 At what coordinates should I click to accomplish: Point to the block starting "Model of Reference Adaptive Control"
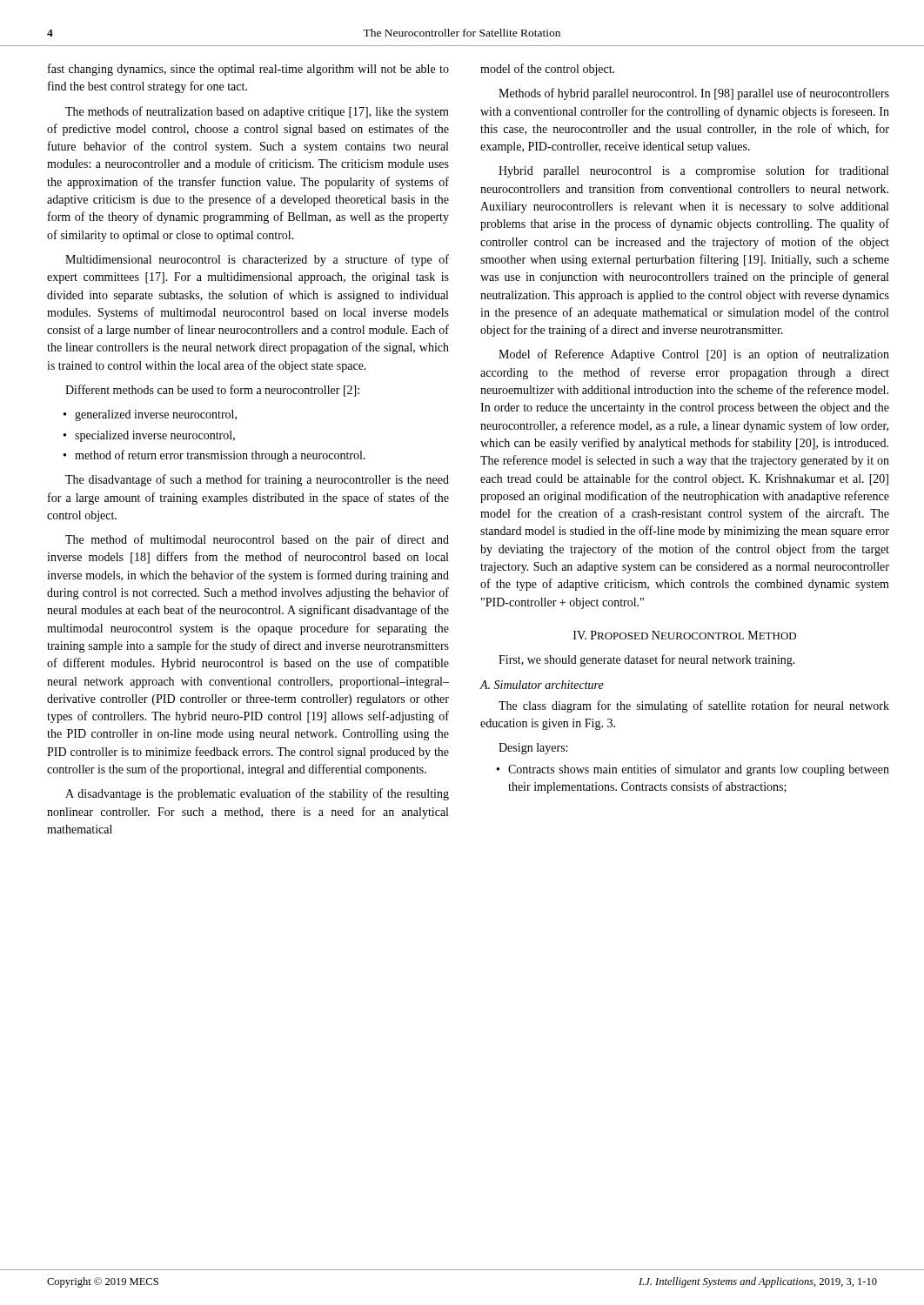coord(685,479)
